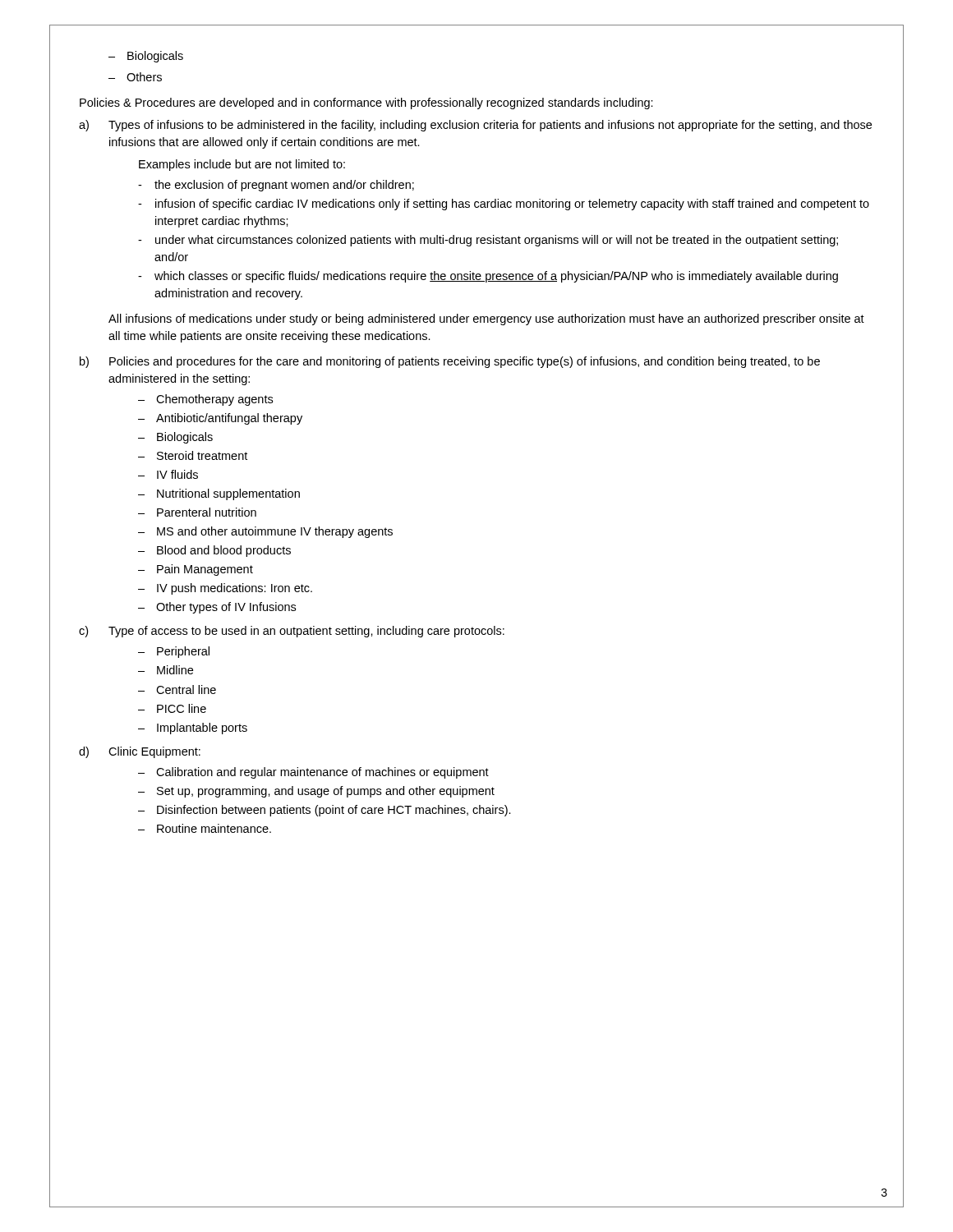This screenshot has height=1232, width=953.
Task: Click on the list item containing "–Other types of IV Infusions"
Action: [217, 608]
